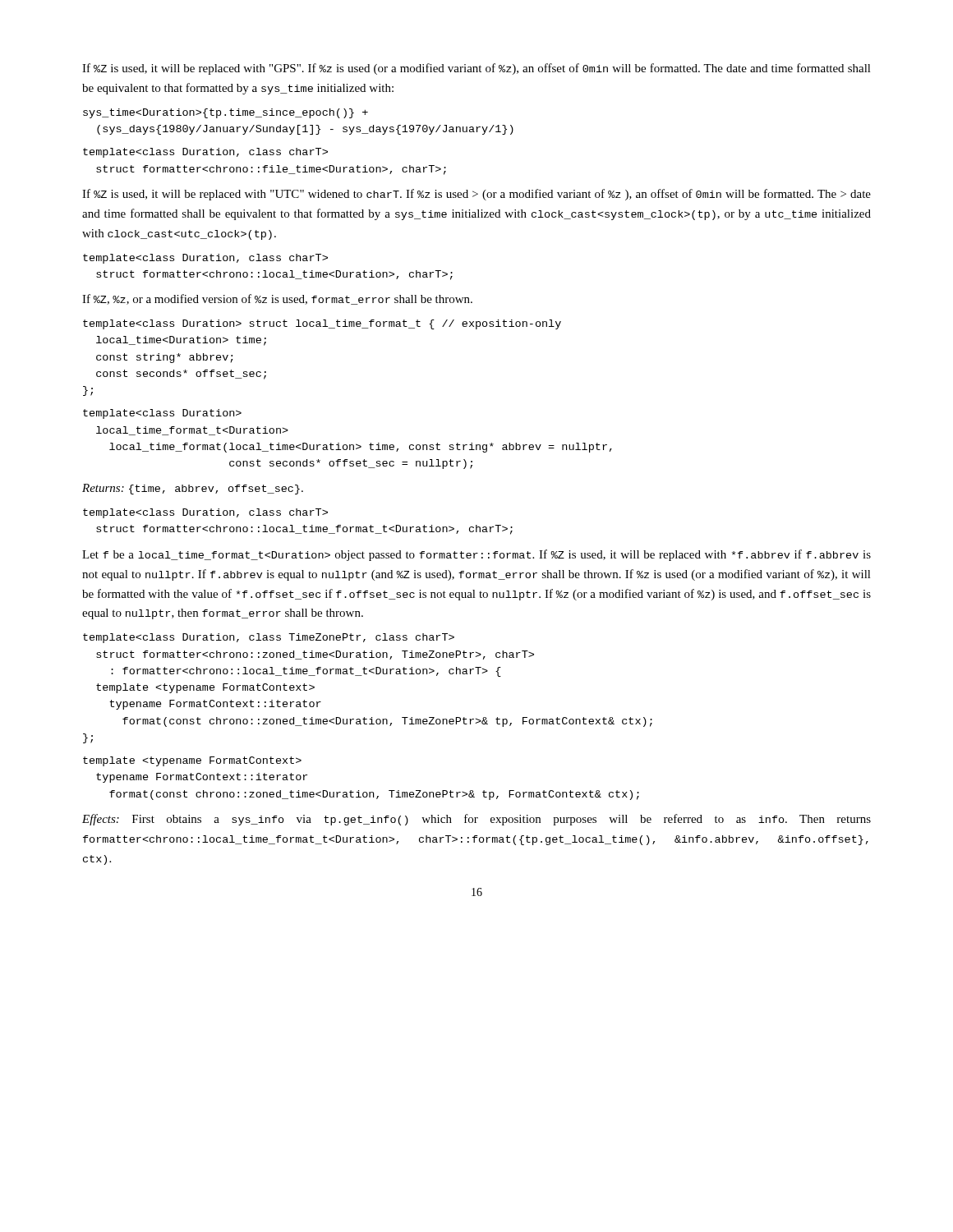This screenshot has height=1232, width=953.
Task: Click on the text that says "sys_time {tp.time_since_epoch()} + (sys_days{1980y/January/Sunday[1]} - sys_days{1970y/January/1})"
Action: point(476,122)
